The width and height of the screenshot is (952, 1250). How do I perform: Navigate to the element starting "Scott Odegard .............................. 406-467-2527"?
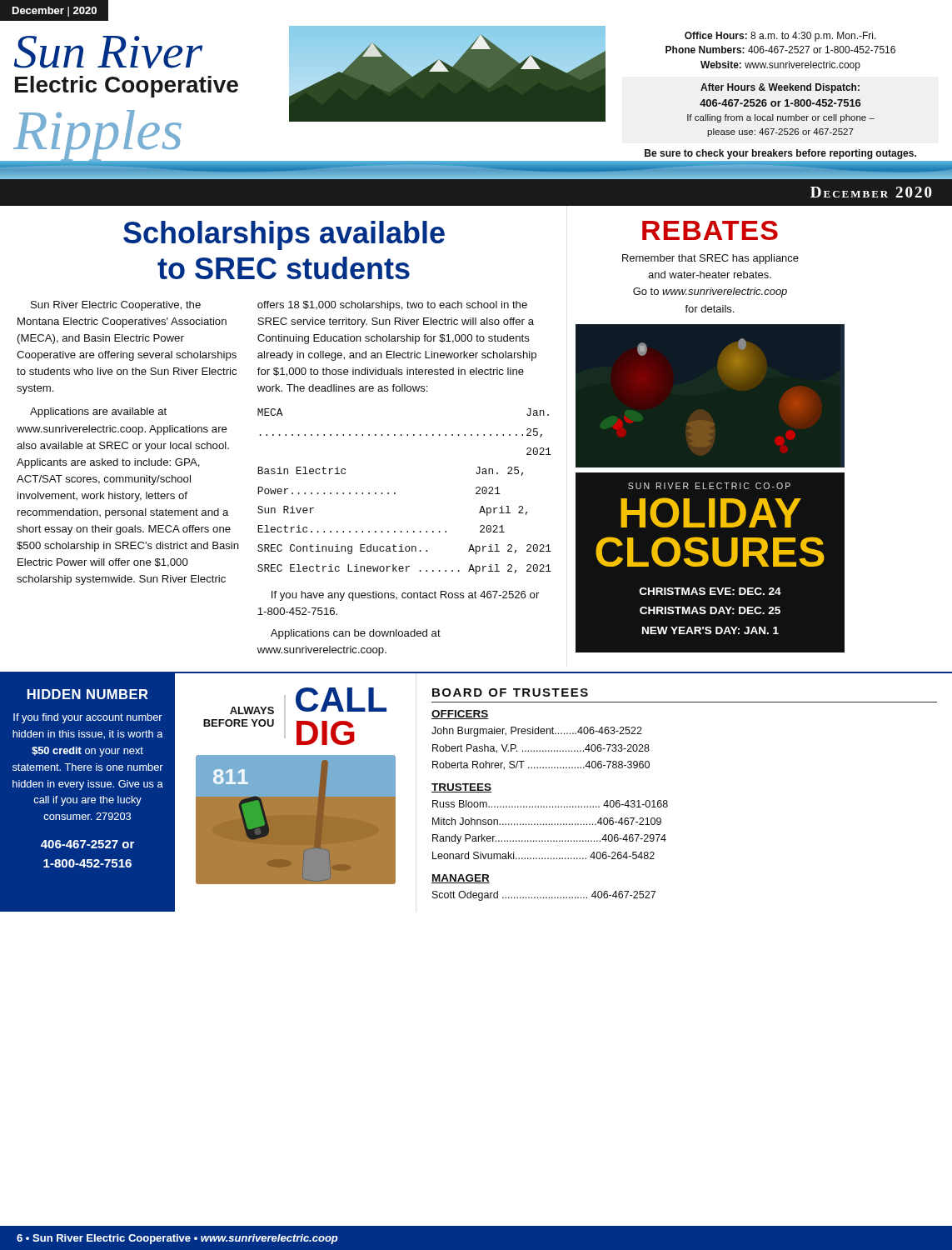[544, 896]
